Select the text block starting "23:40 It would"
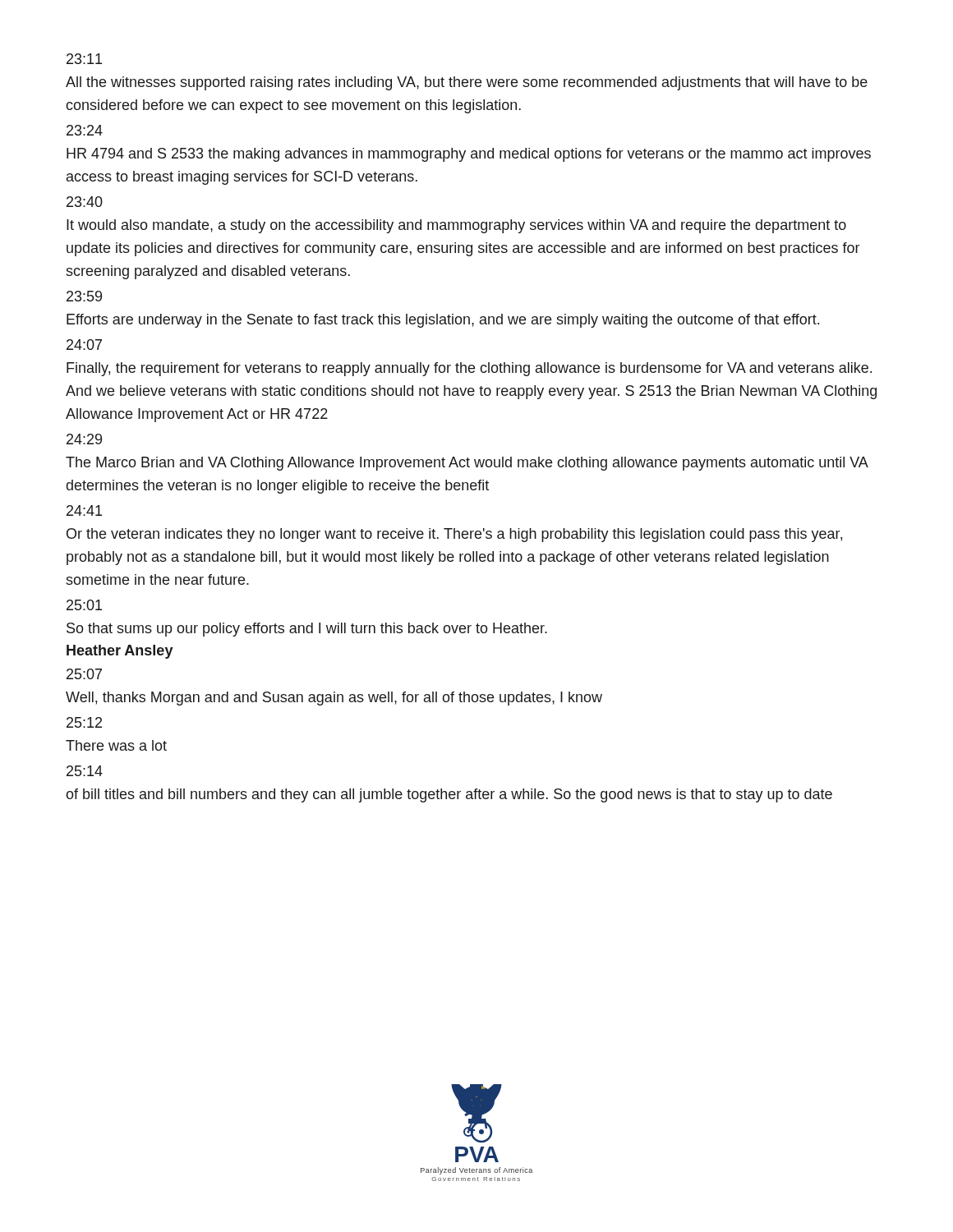 point(476,238)
